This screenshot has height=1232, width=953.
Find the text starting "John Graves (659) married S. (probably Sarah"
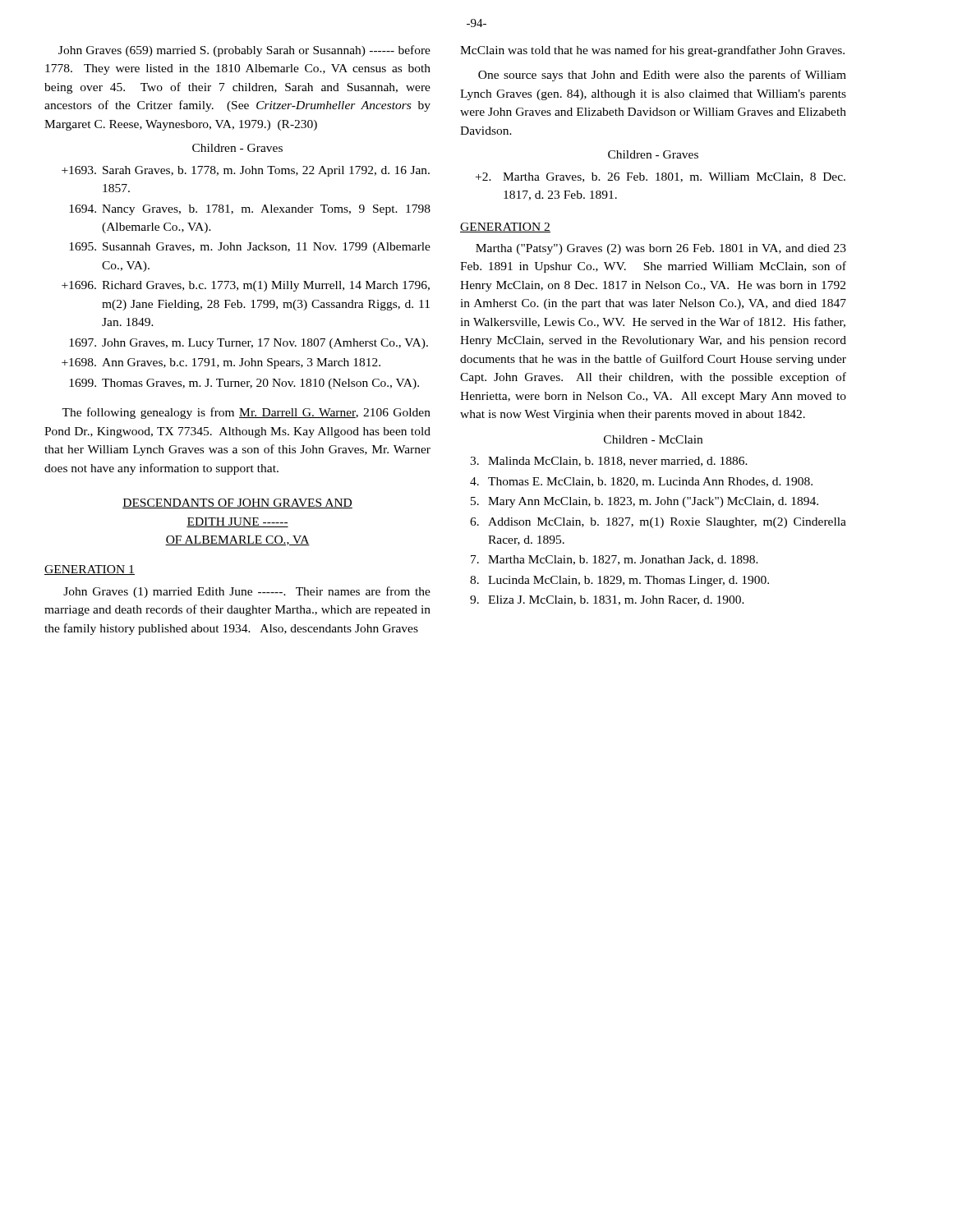click(237, 86)
